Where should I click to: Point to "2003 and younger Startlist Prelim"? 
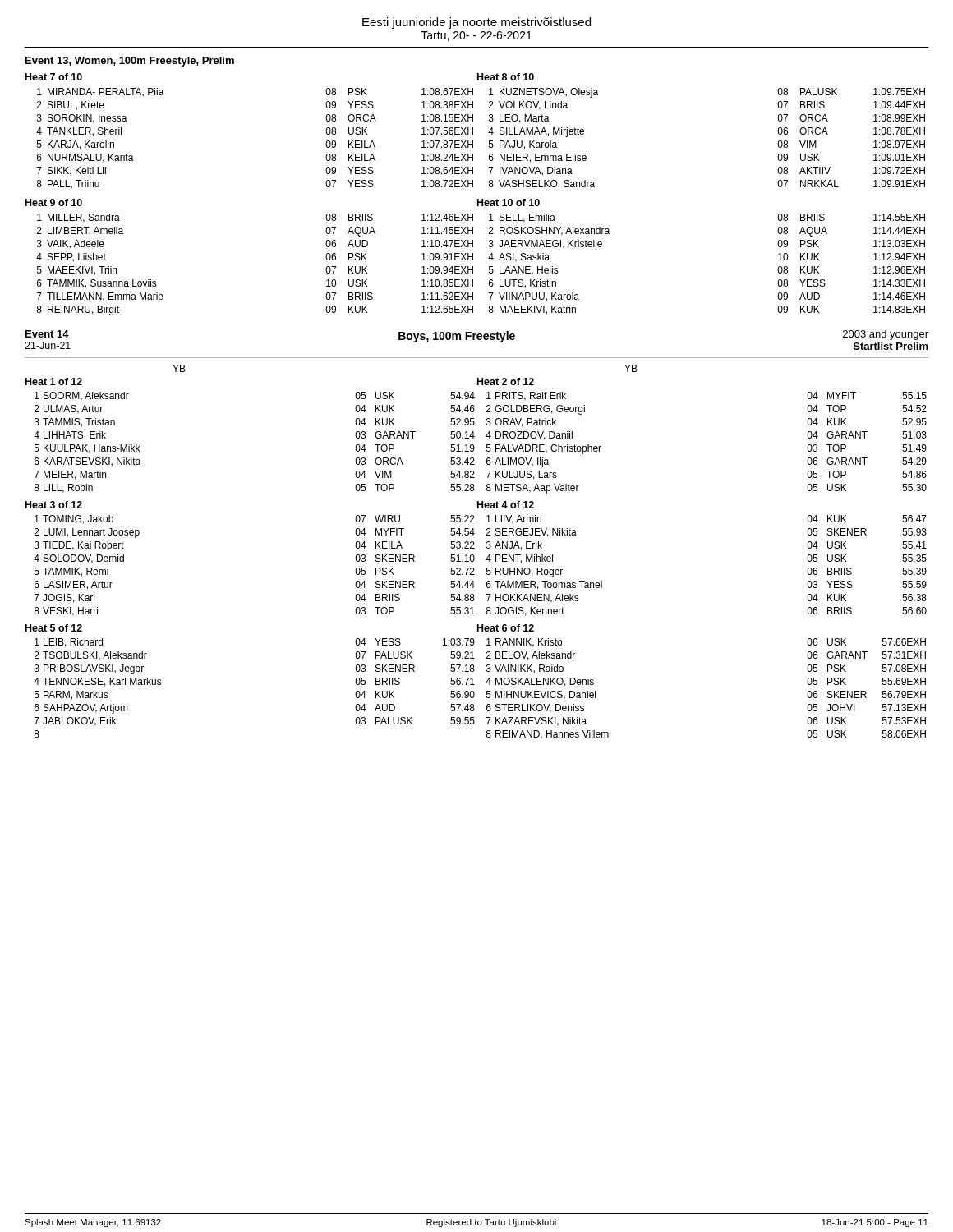point(885,340)
